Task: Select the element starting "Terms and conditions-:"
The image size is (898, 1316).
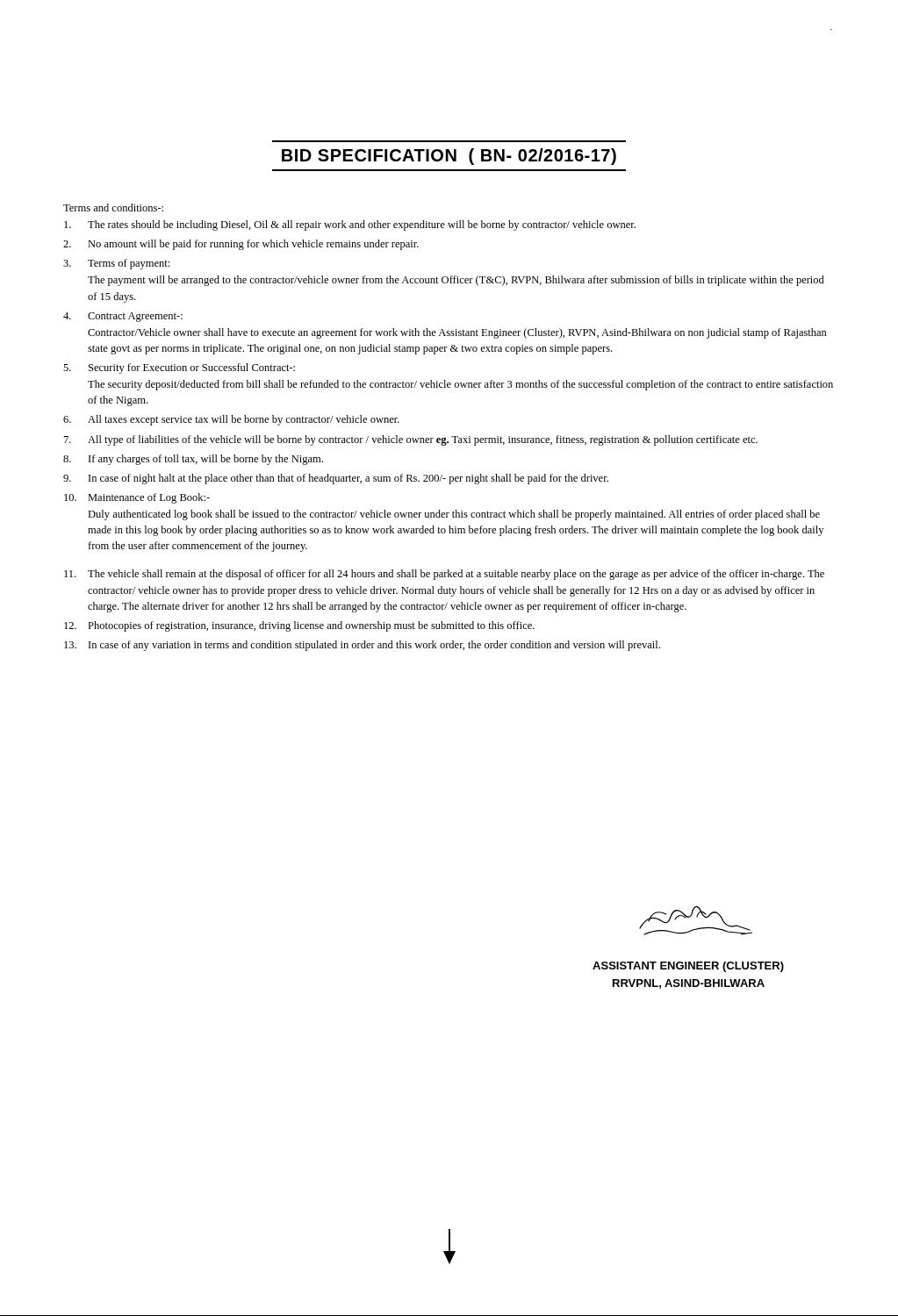Action: coord(114,208)
